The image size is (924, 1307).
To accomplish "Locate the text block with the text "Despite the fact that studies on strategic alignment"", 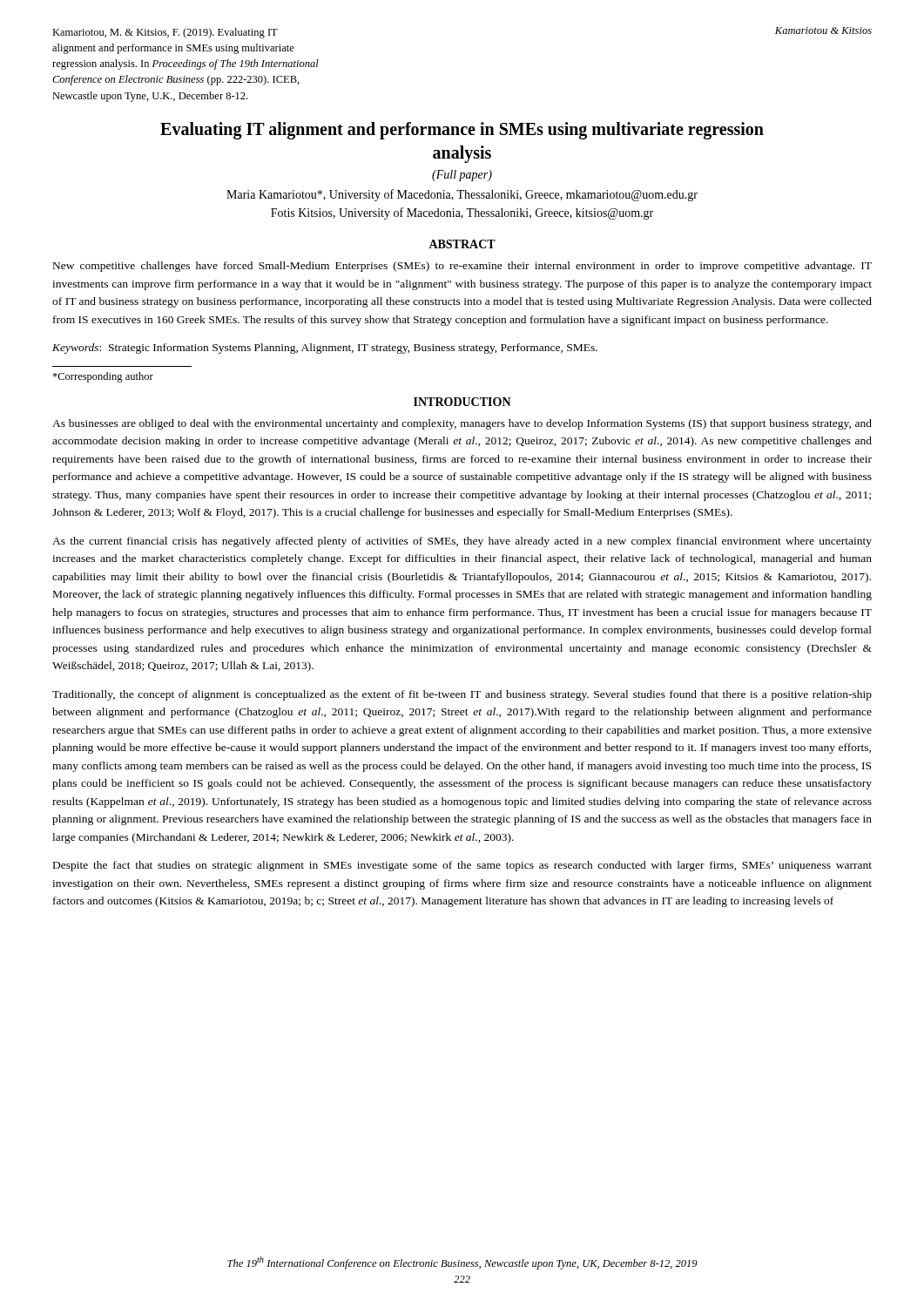I will [x=462, y=883].
